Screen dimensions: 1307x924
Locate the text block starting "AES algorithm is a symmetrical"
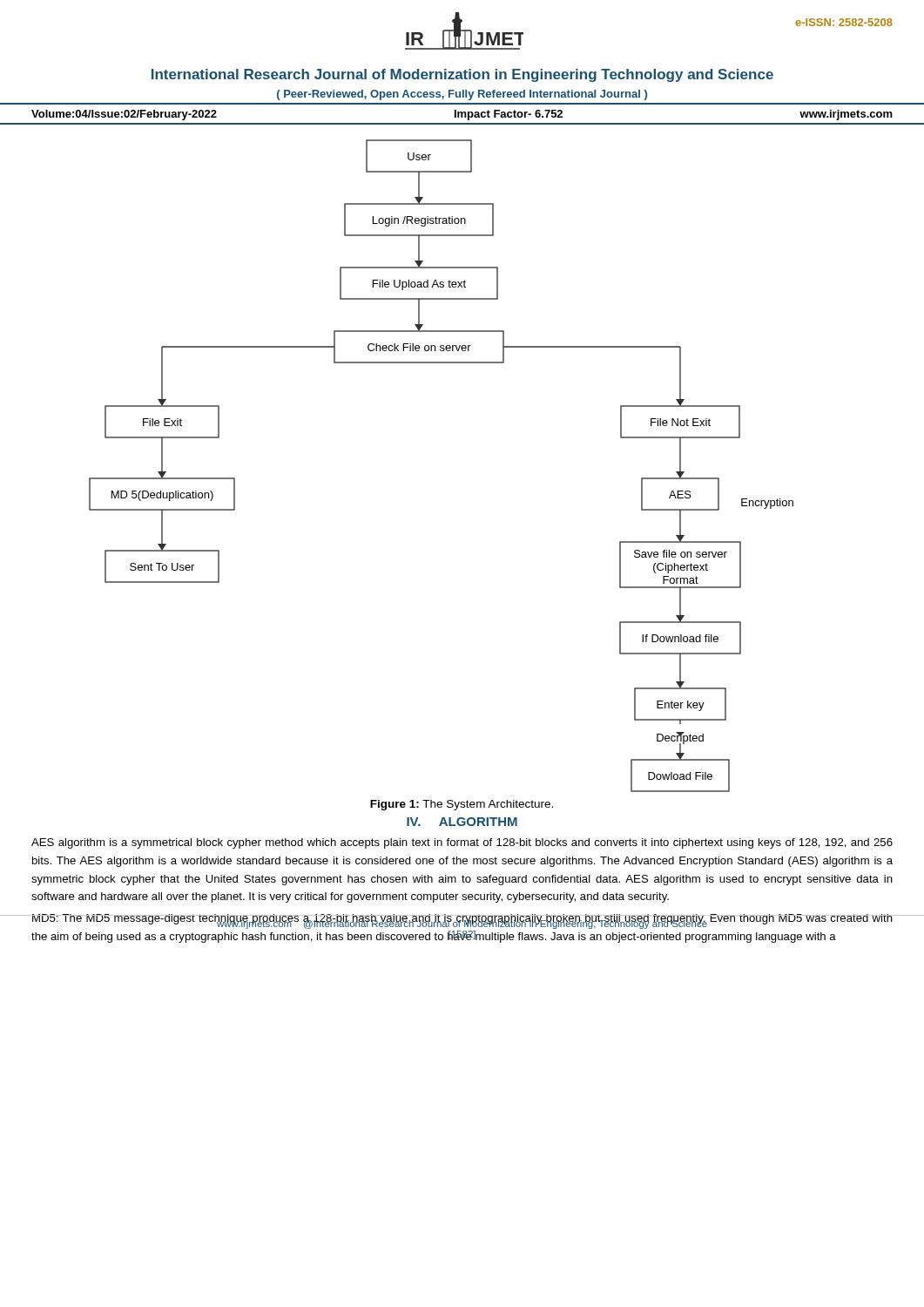point(462,869)
